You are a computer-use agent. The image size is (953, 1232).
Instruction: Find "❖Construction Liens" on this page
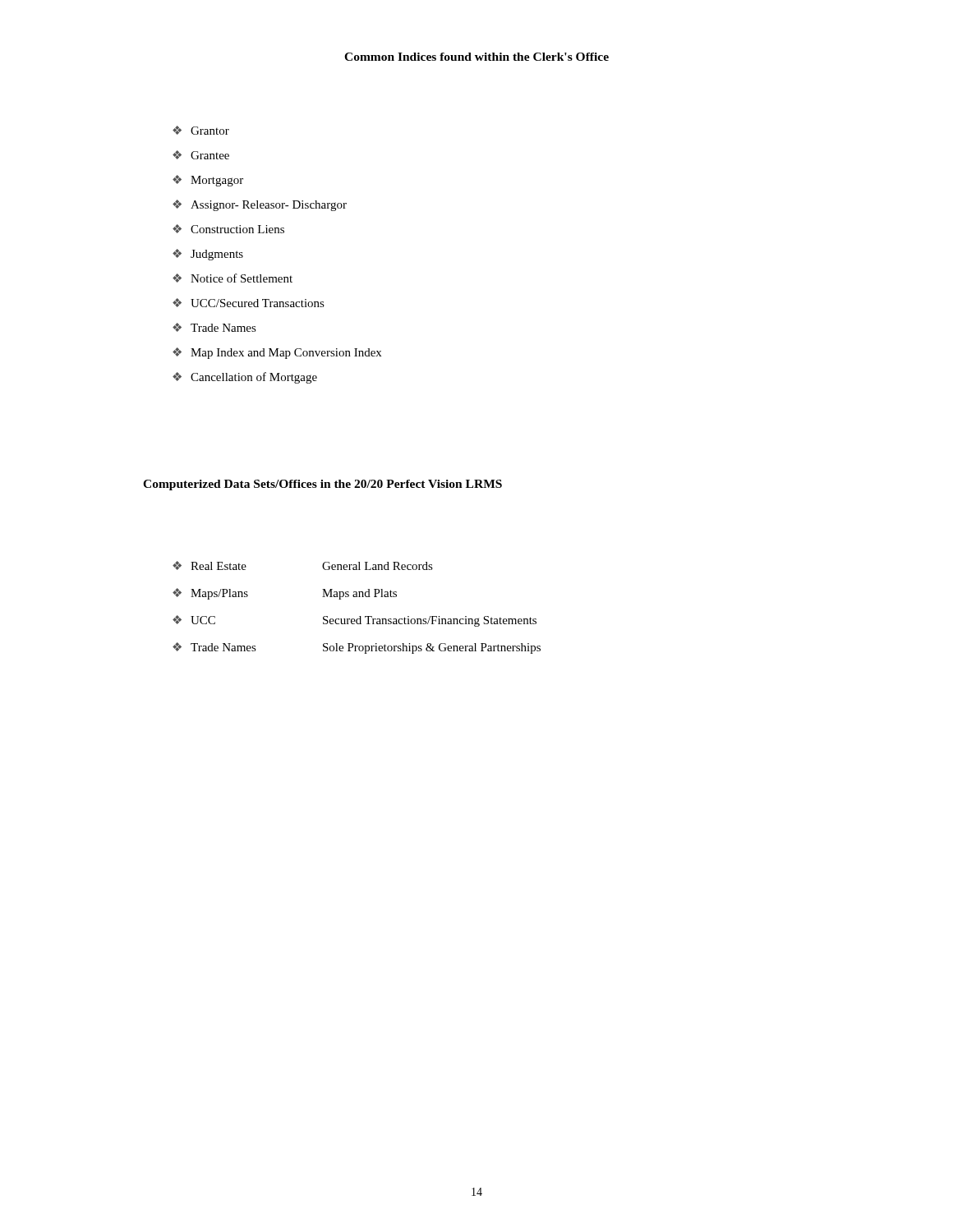(225, 229)
